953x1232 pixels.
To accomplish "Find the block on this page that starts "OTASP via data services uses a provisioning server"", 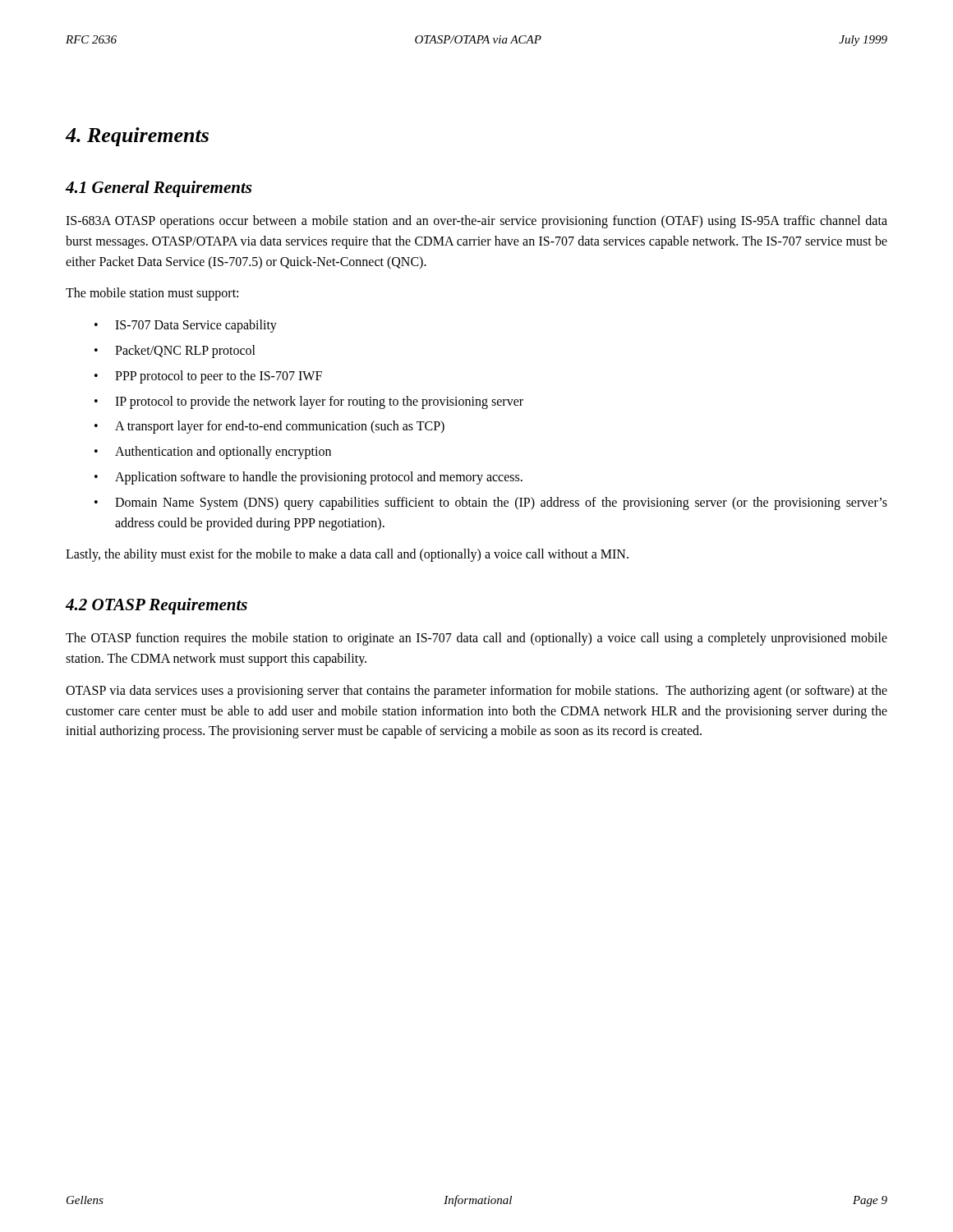I will coord(476,711).
